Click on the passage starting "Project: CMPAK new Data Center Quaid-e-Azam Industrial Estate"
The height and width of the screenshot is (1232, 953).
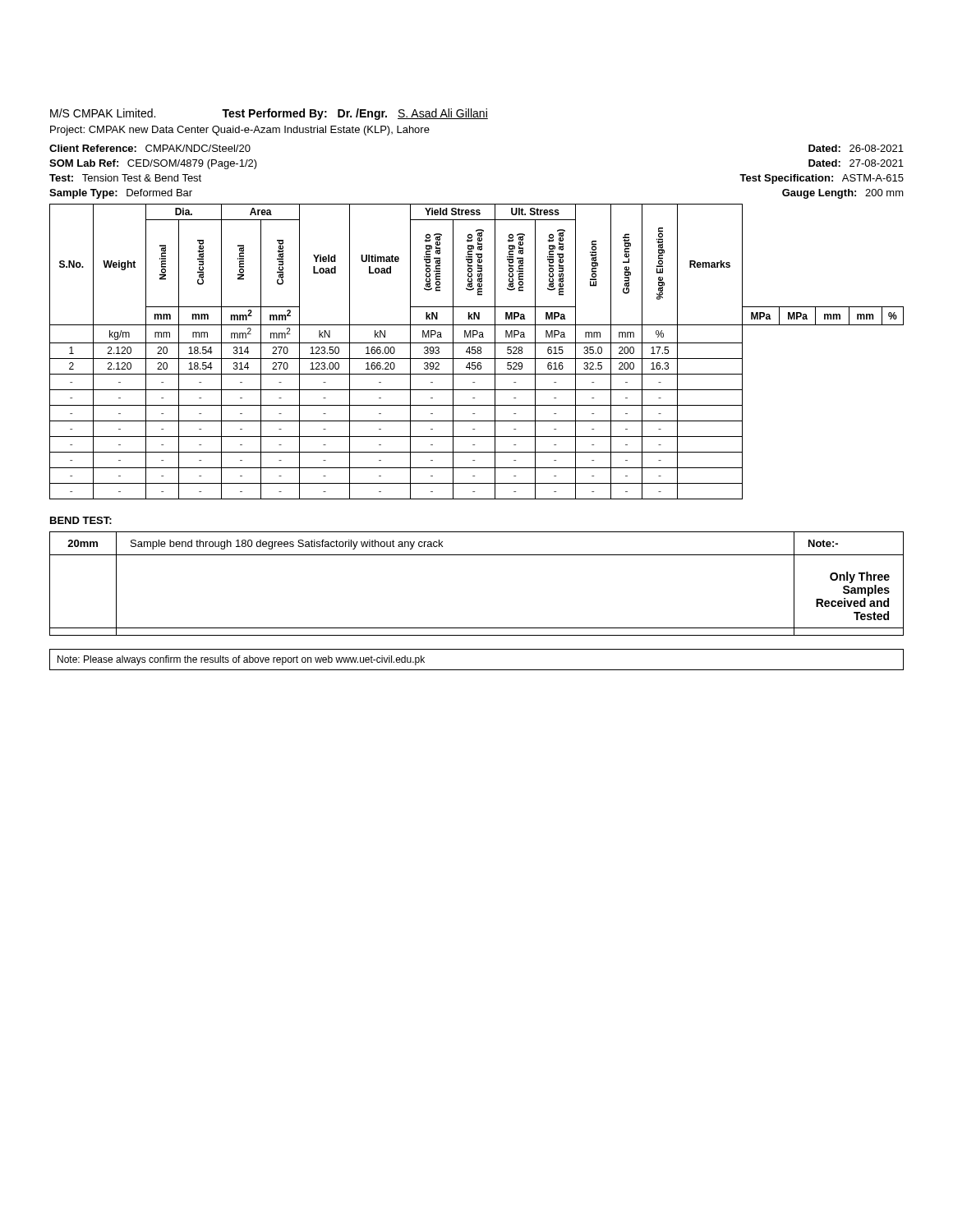239,129
